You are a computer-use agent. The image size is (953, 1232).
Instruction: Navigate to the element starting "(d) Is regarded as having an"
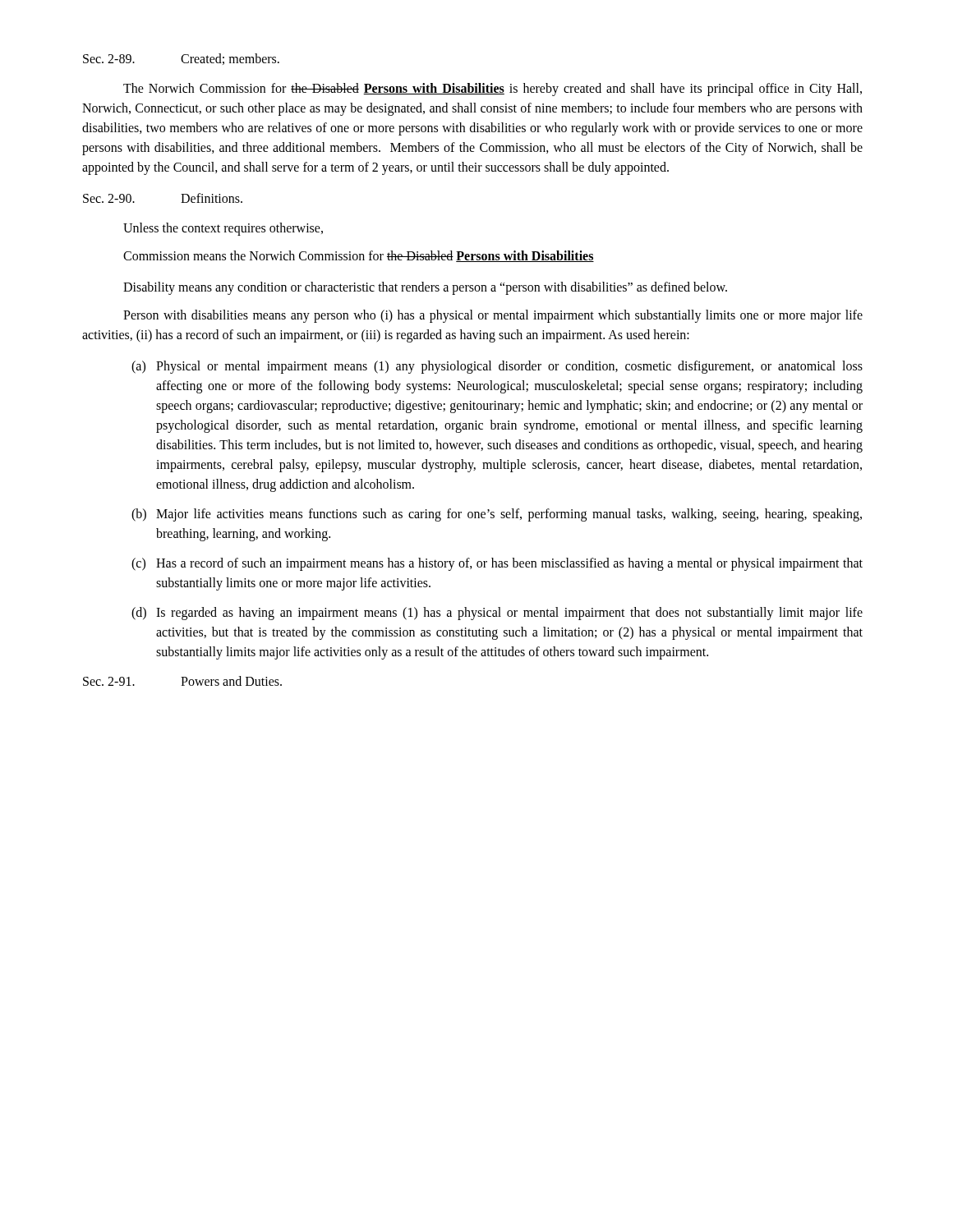click(x=497, y=632)
